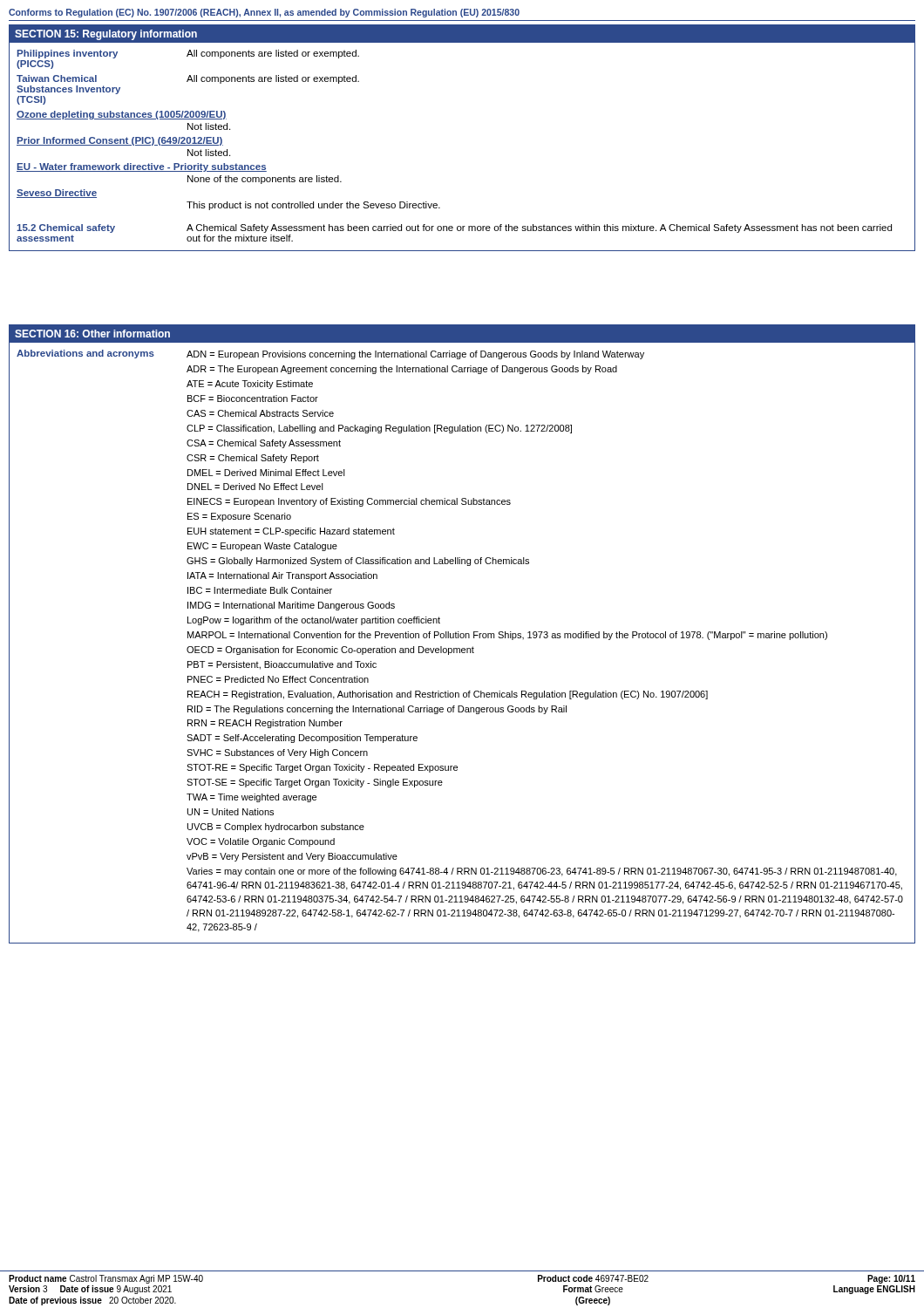
Task: Locate the passage starting "SECTION 15: Regulatory information"
Action: pyautogui.click(x=106, y=34)
